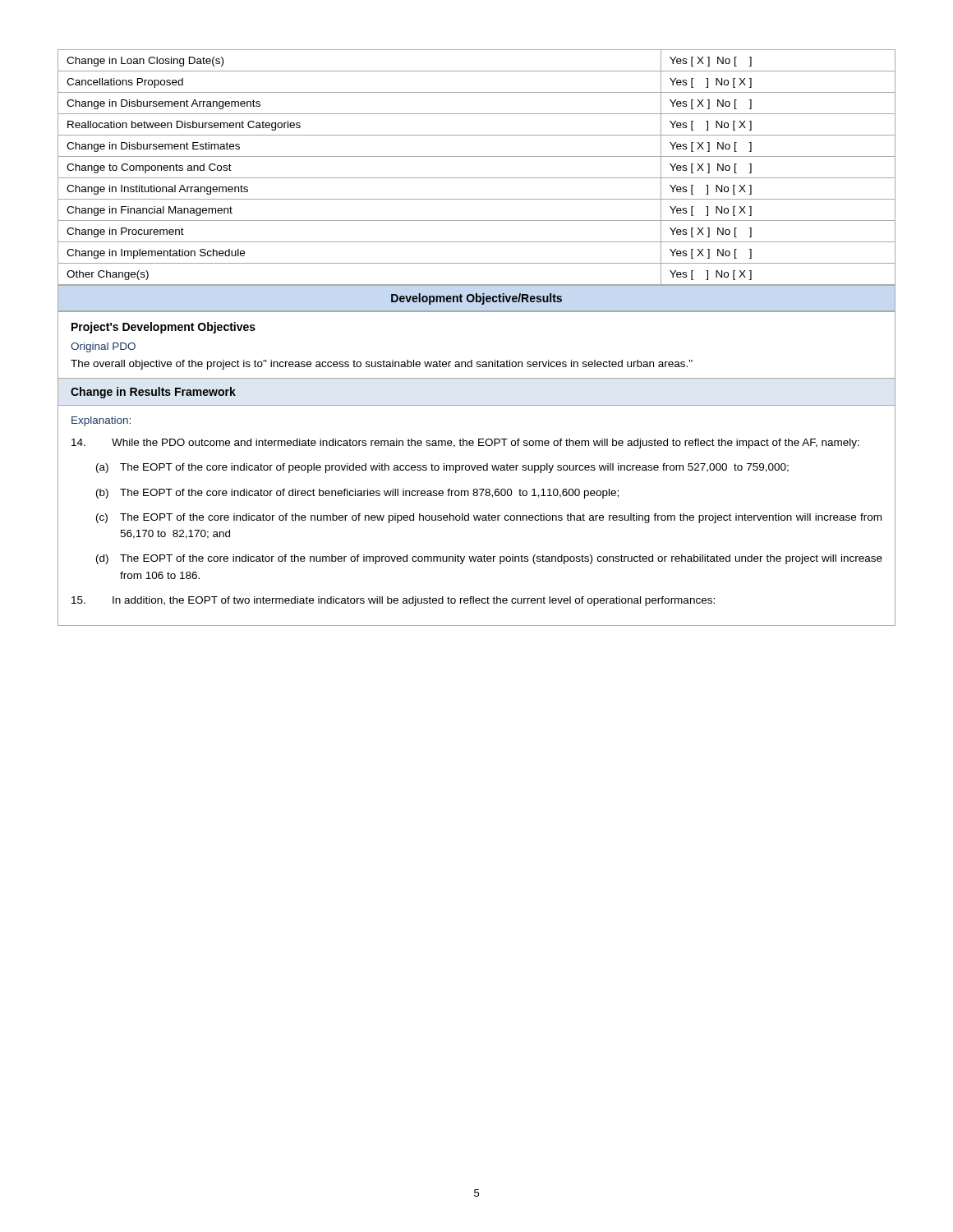This screenshot has height=1232, width=953.
Task: Point to the text block starting "In addition, the EOPT of two"
Action: tap(393, 600)
